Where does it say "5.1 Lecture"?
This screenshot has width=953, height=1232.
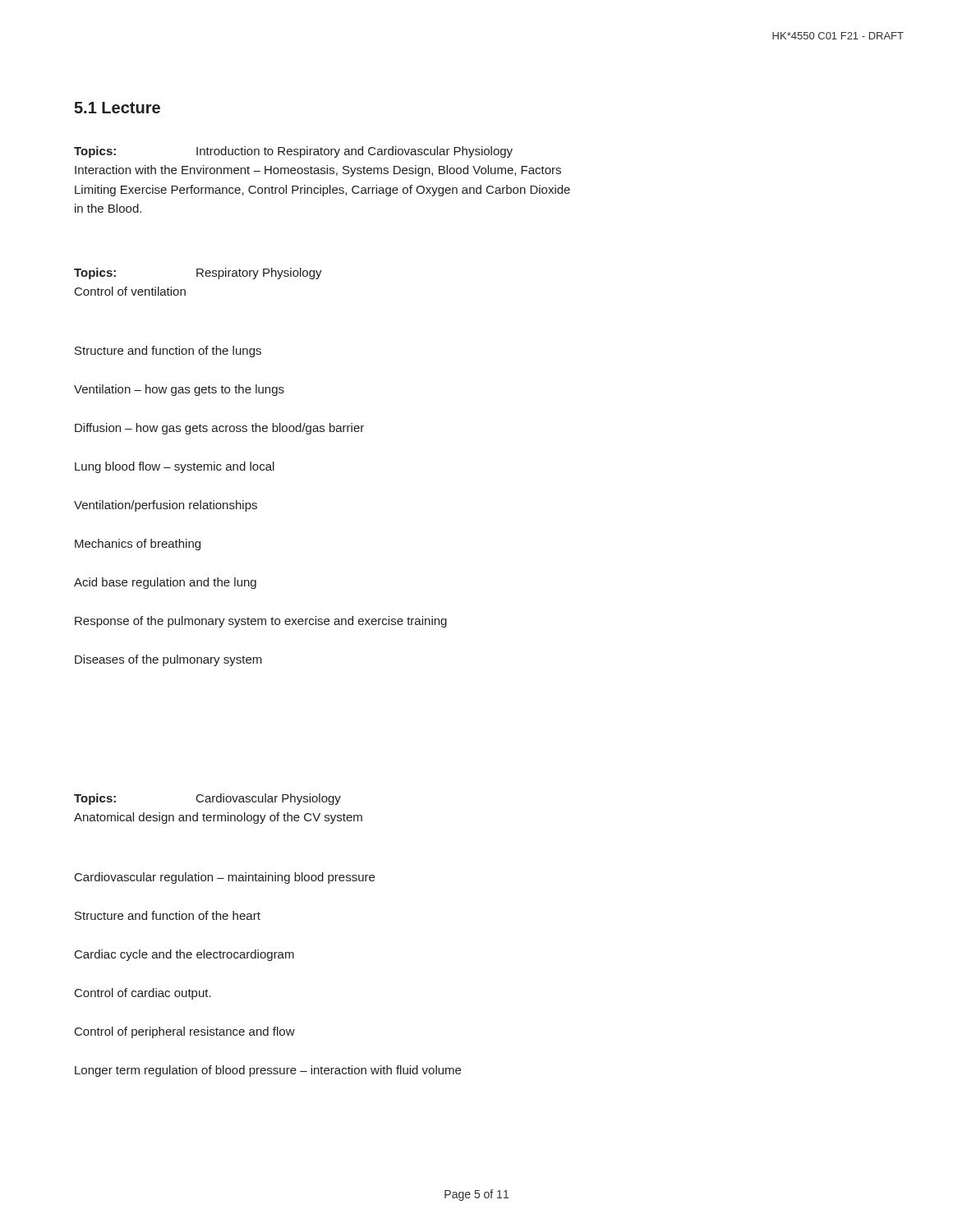117,108
